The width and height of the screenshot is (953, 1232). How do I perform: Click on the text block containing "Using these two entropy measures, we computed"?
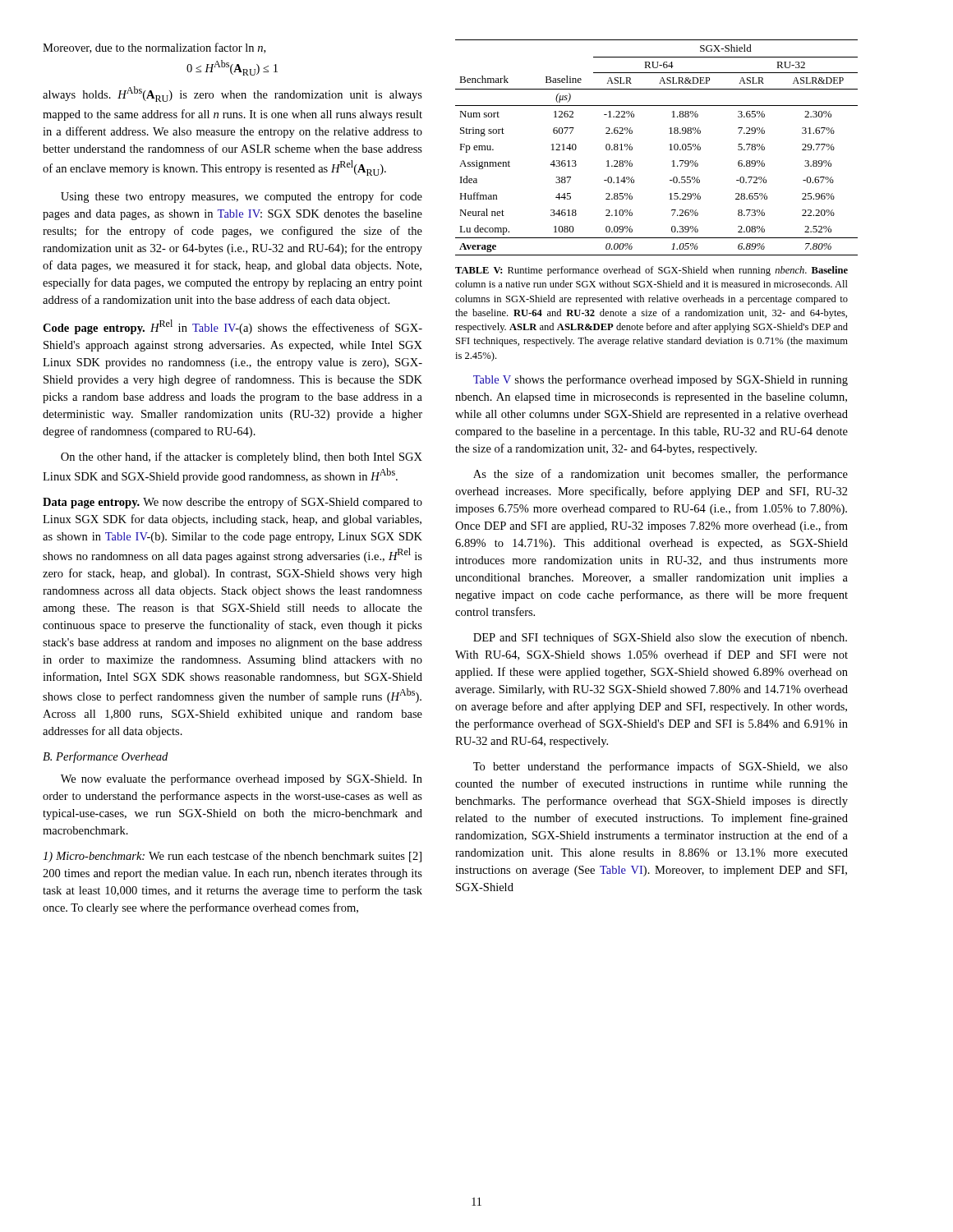click(x=232, y=249)
